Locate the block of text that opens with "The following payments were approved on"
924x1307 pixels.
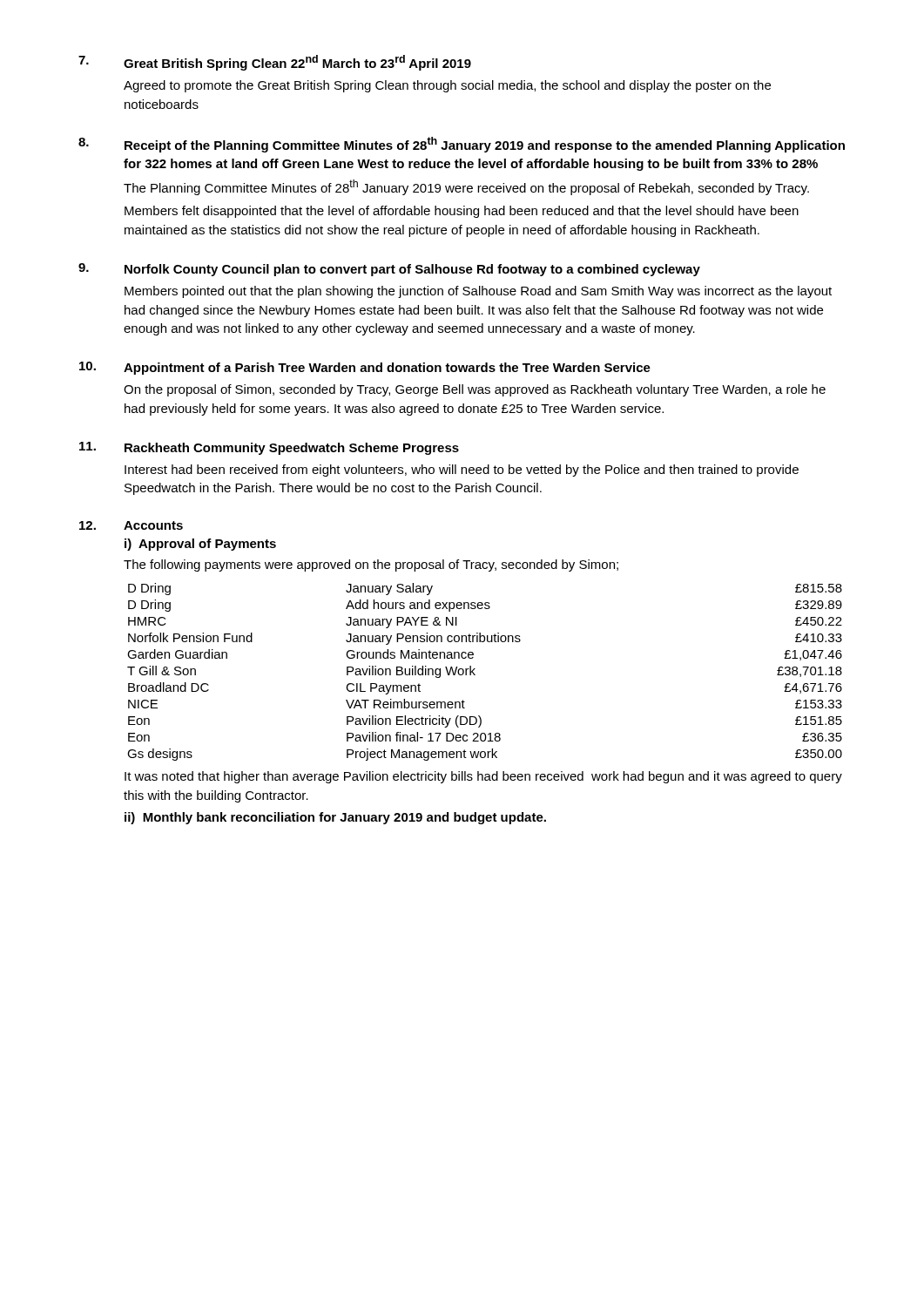click(371, 564)
